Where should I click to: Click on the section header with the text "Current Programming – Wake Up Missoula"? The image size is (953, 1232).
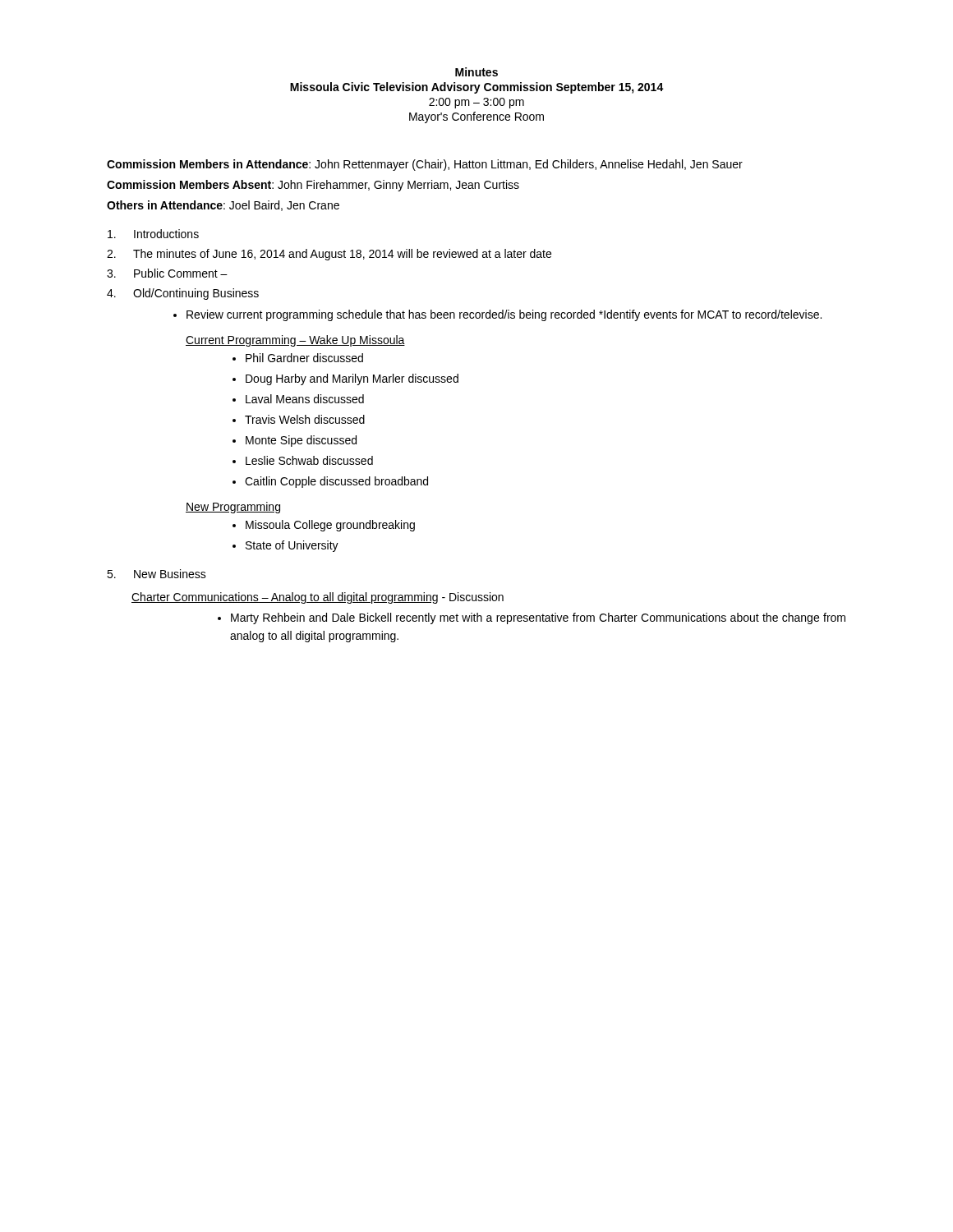[x=295, y=340]
